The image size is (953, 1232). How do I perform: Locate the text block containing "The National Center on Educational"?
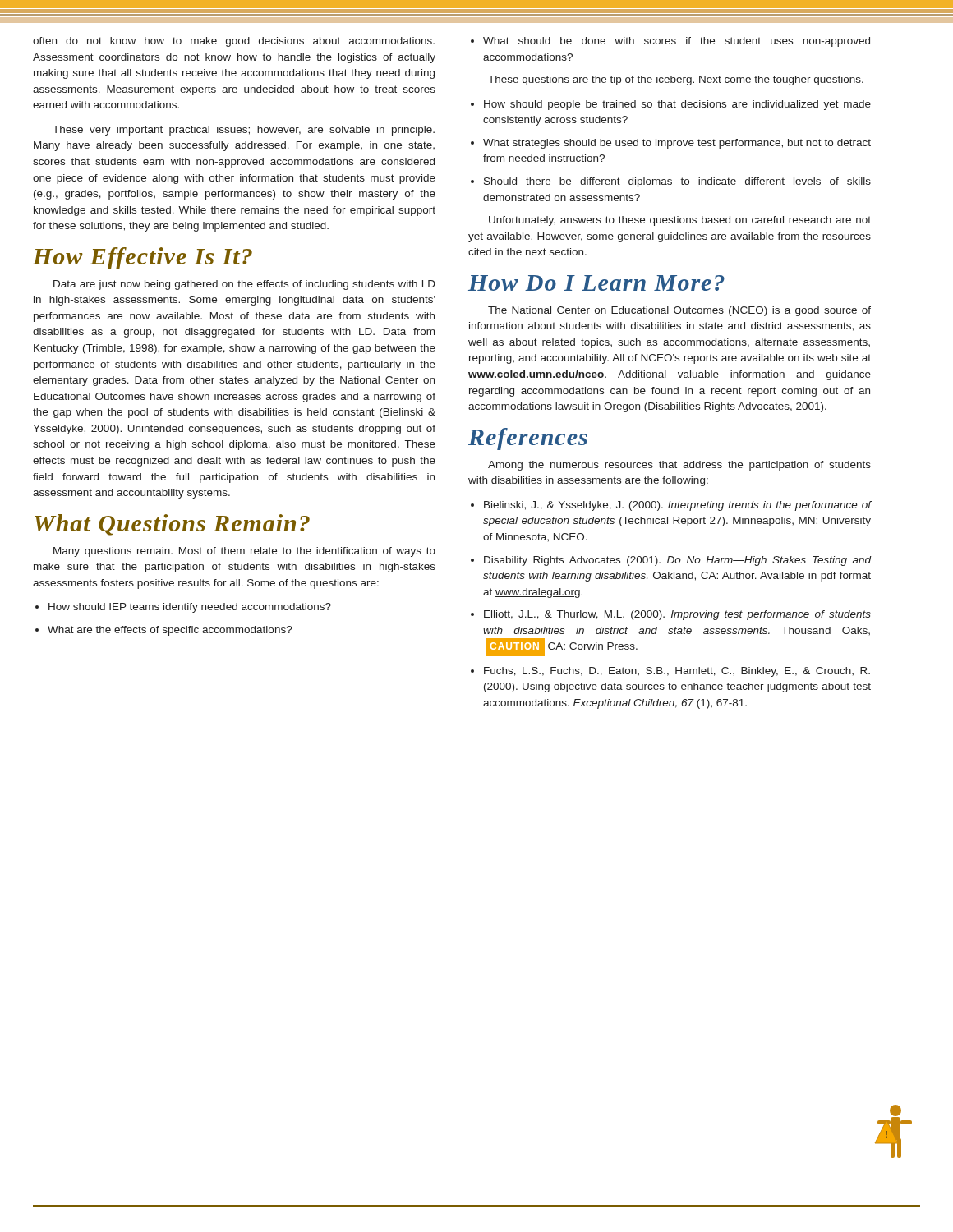coord(670,358)
